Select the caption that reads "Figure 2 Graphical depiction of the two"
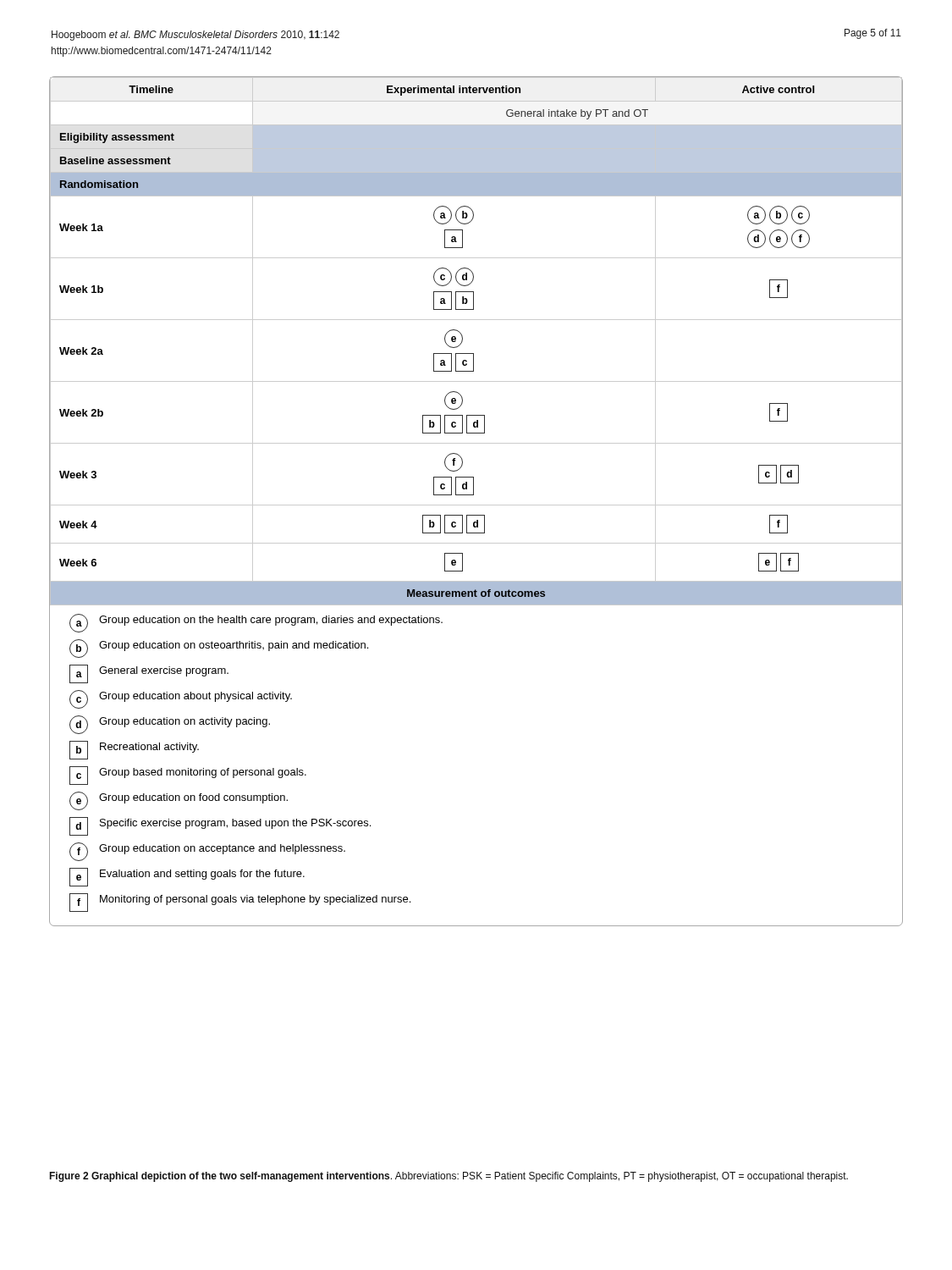 click(x=449, y=1176)
